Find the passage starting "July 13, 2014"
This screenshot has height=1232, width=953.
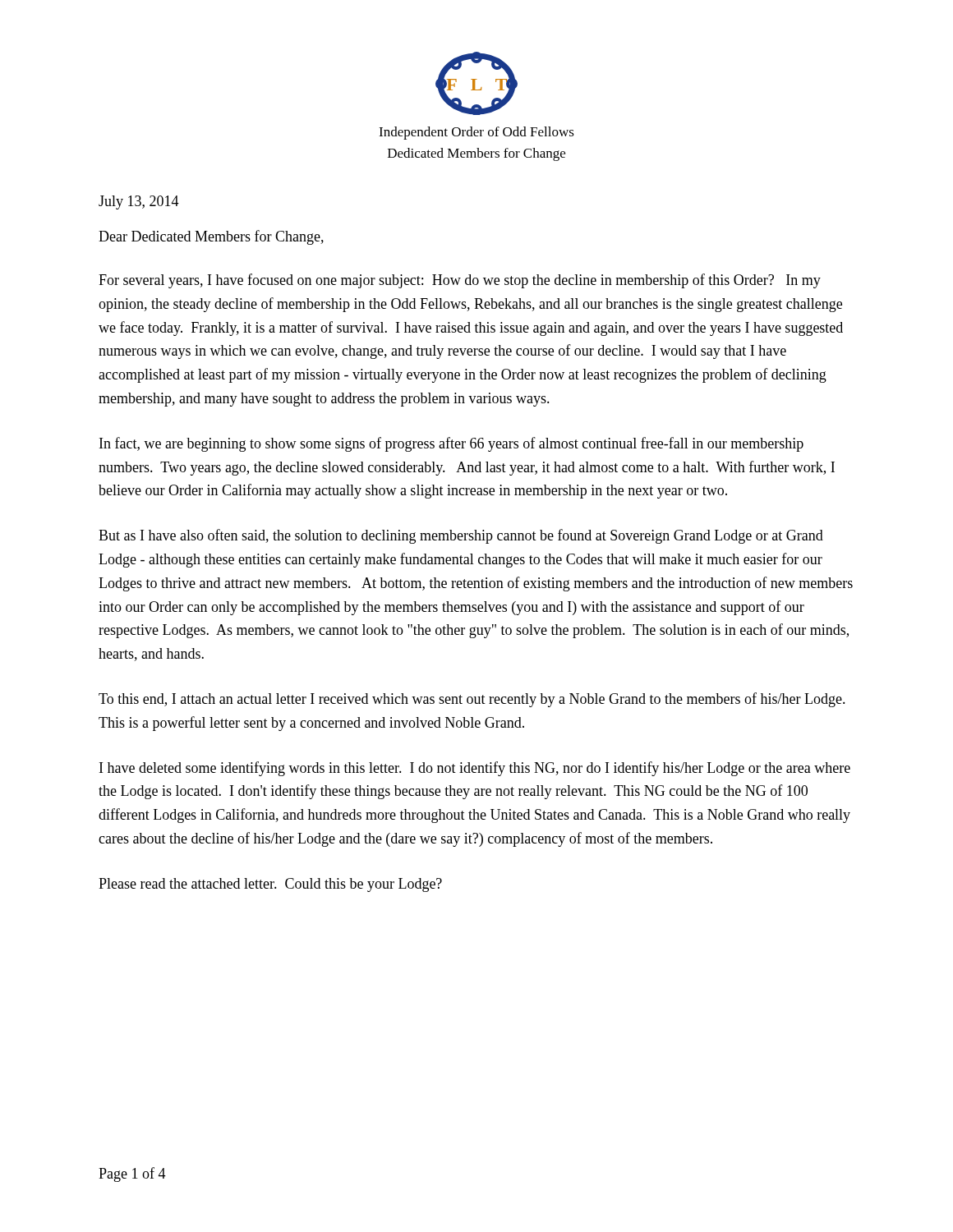[x=139, y=201]
